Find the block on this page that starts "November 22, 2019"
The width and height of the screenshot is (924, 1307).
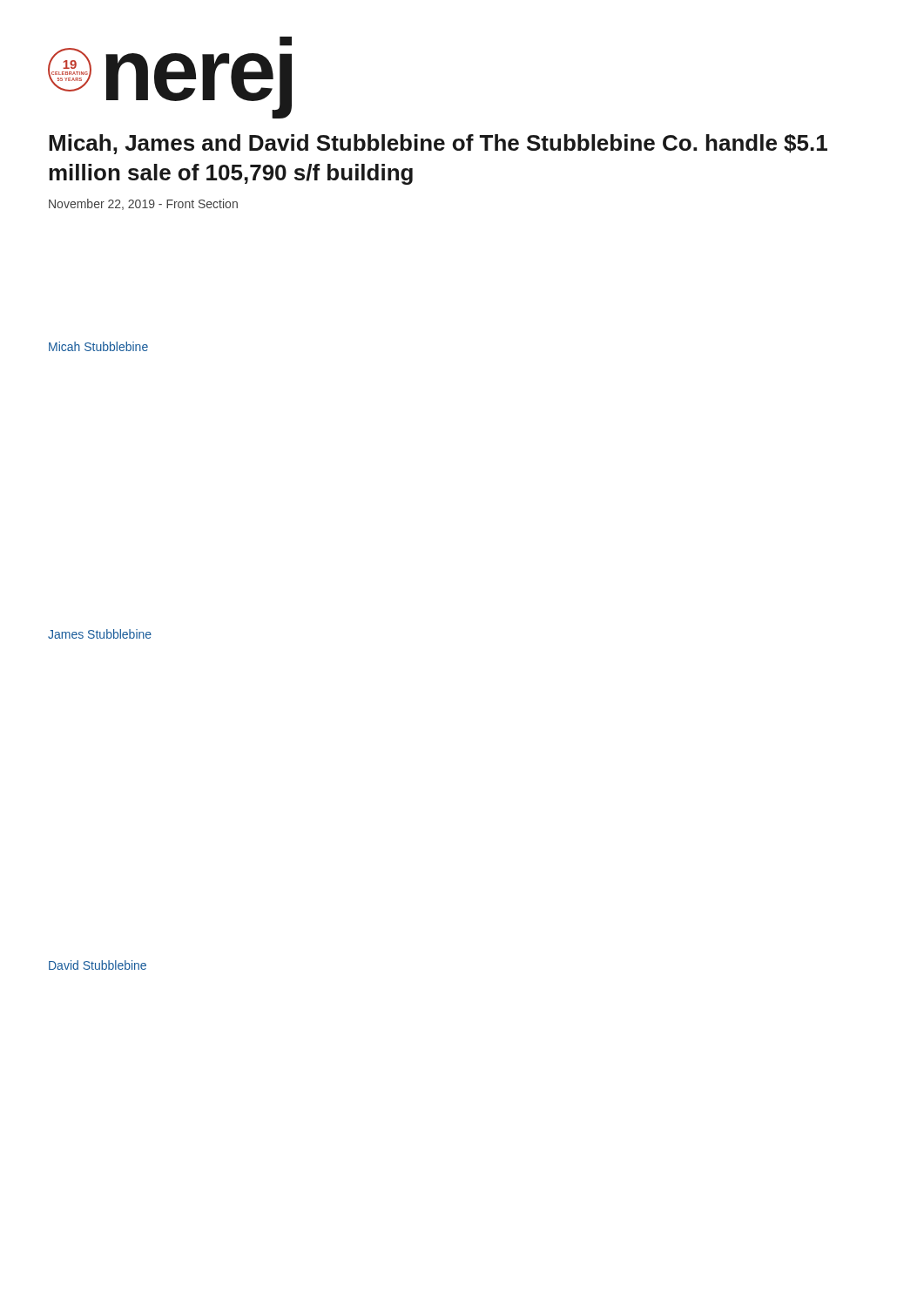point(143,204)
